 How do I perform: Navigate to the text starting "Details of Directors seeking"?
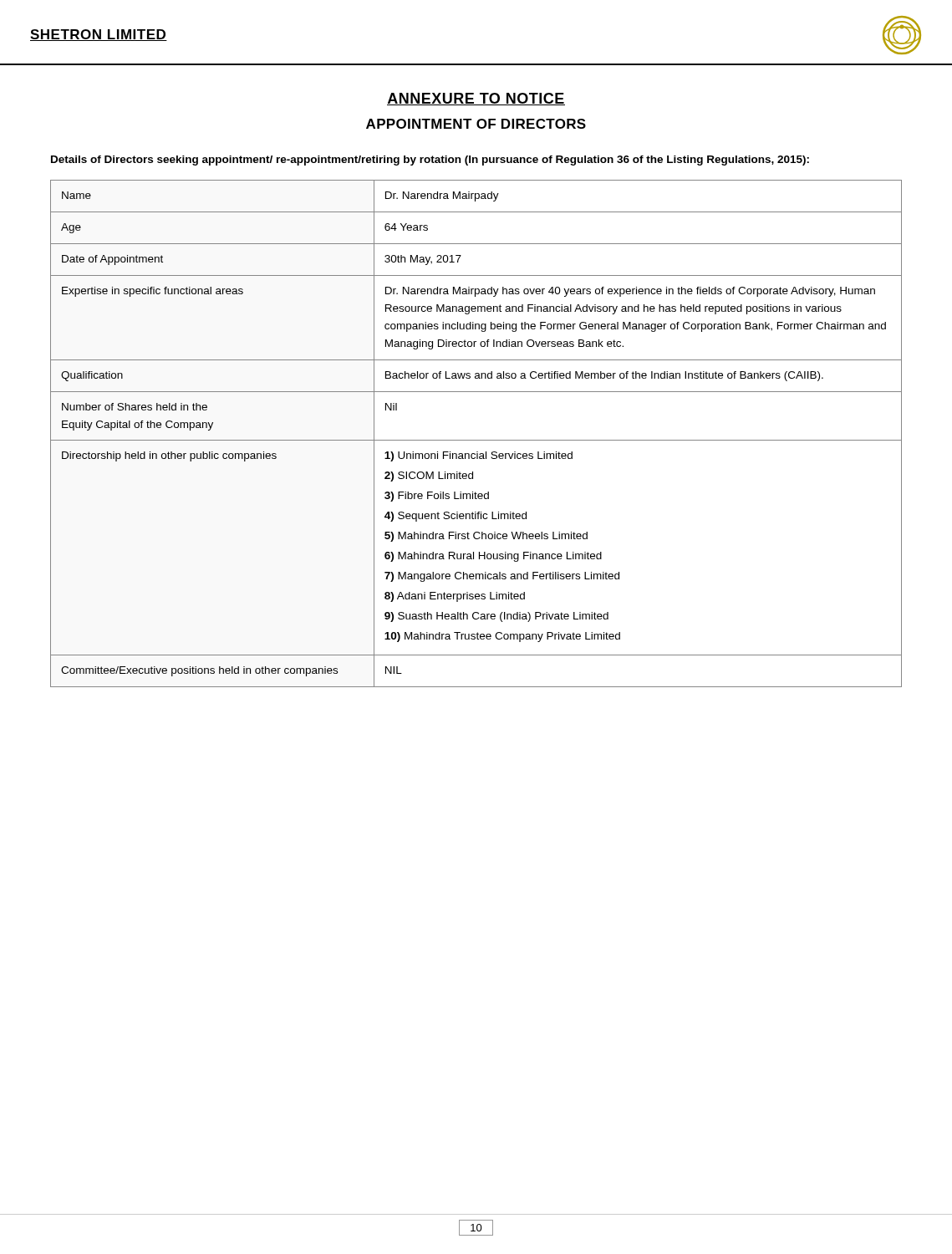pos(430,159)
